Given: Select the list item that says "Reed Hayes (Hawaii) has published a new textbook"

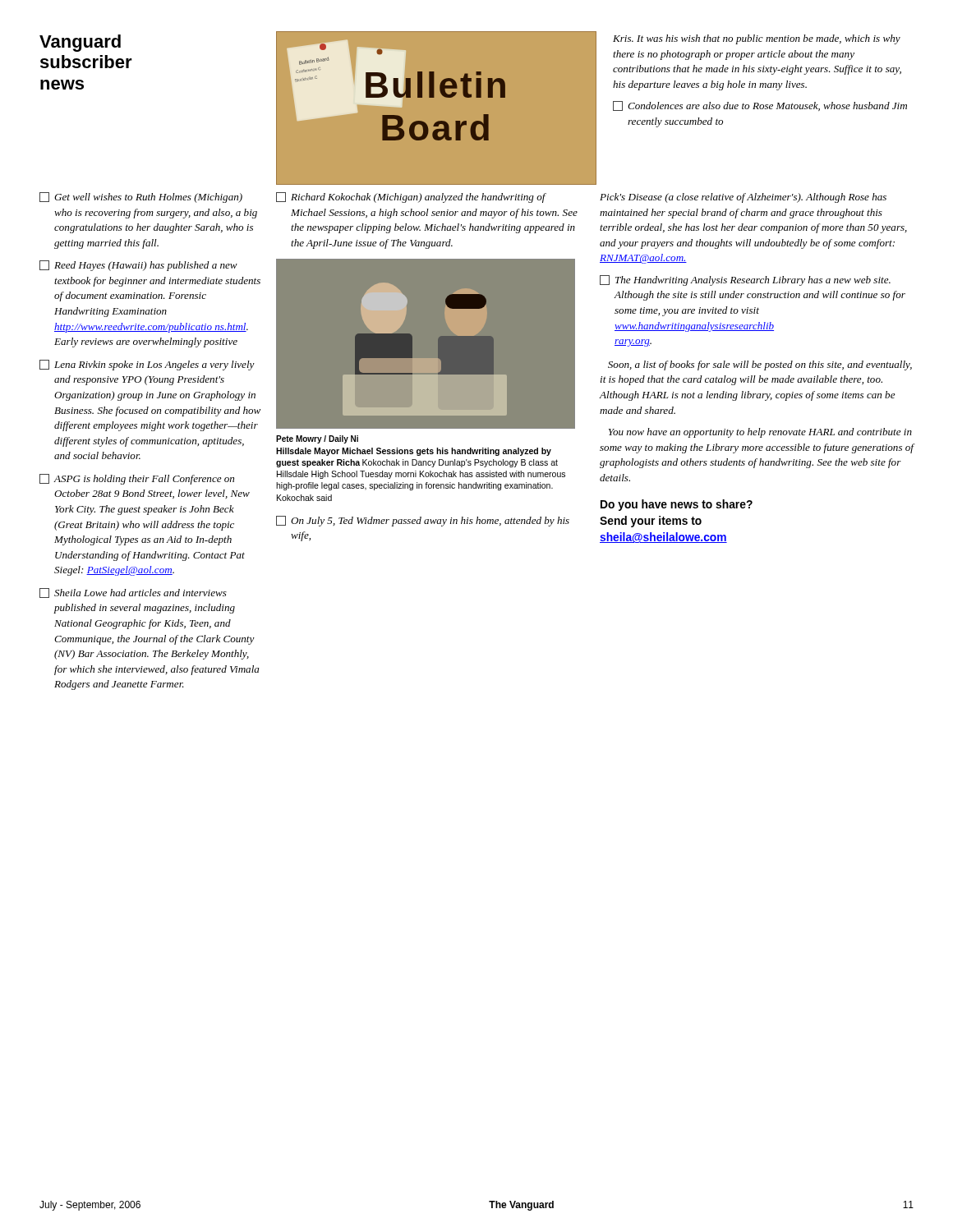Looking at the screenshot, I should [x=150, y=304].
